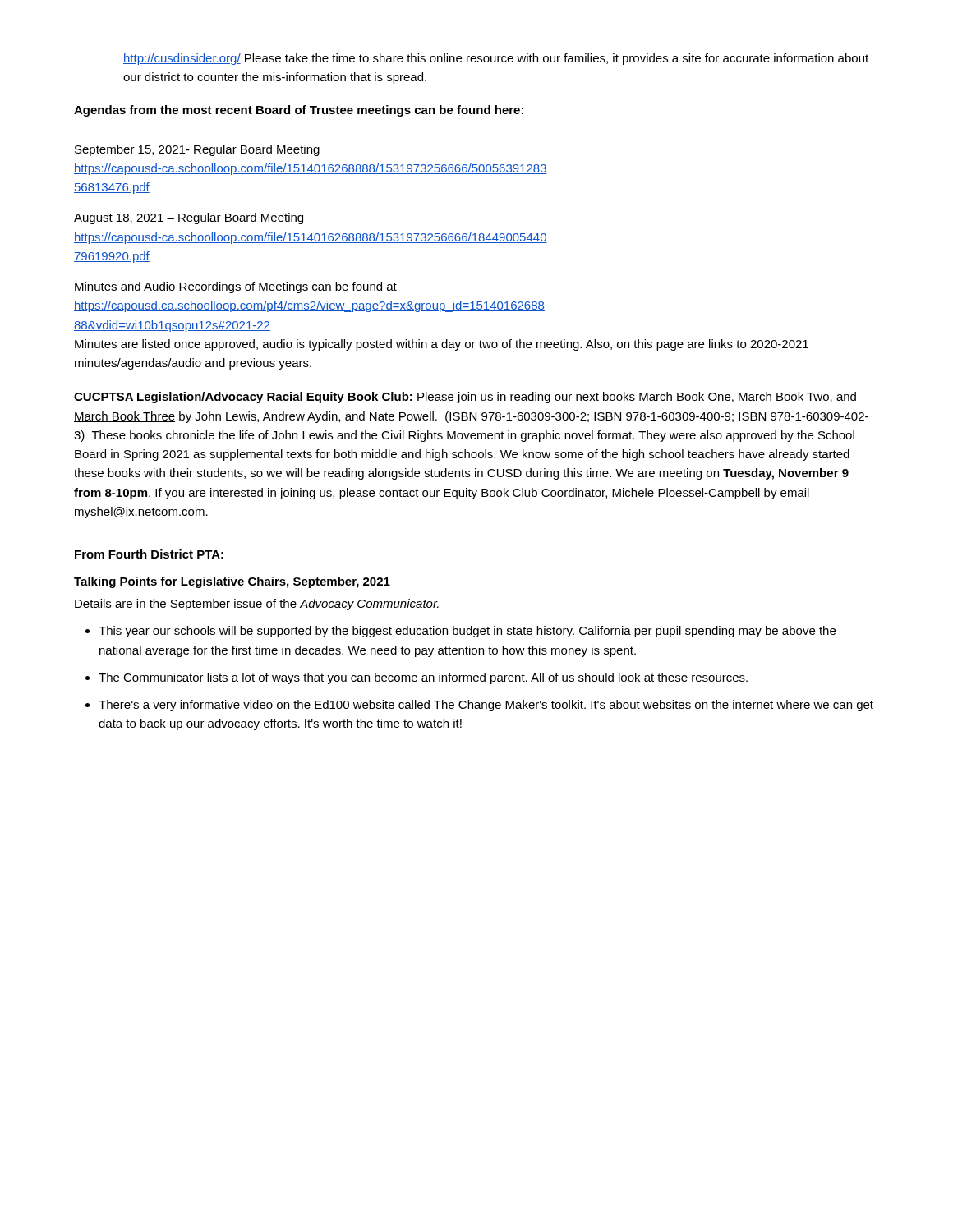Select the element starting "Details are in the September issue"
This screenshot has width=953, height=1232.
click(257, 603)
